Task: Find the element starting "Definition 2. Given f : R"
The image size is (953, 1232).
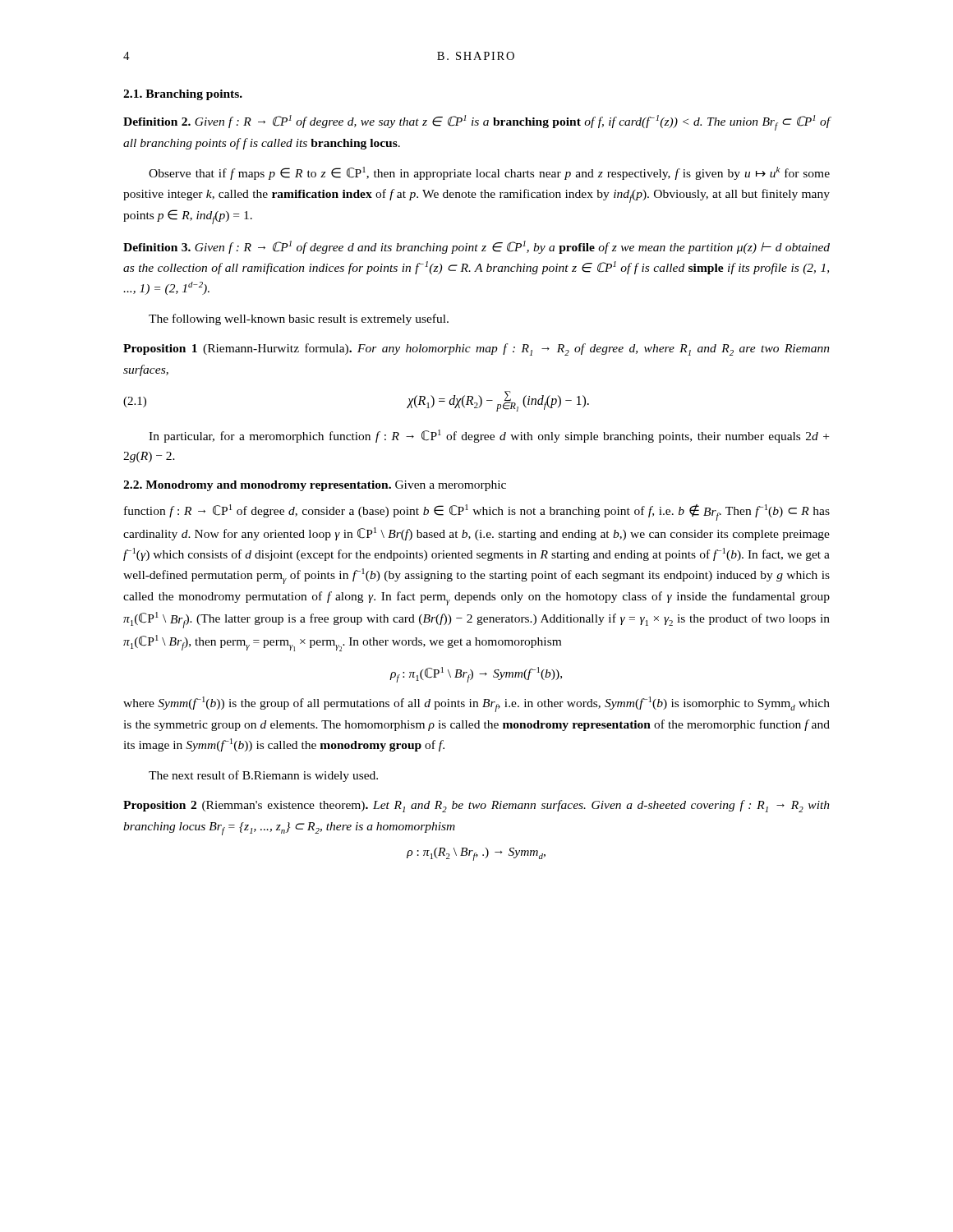Action: coord(476,131)
